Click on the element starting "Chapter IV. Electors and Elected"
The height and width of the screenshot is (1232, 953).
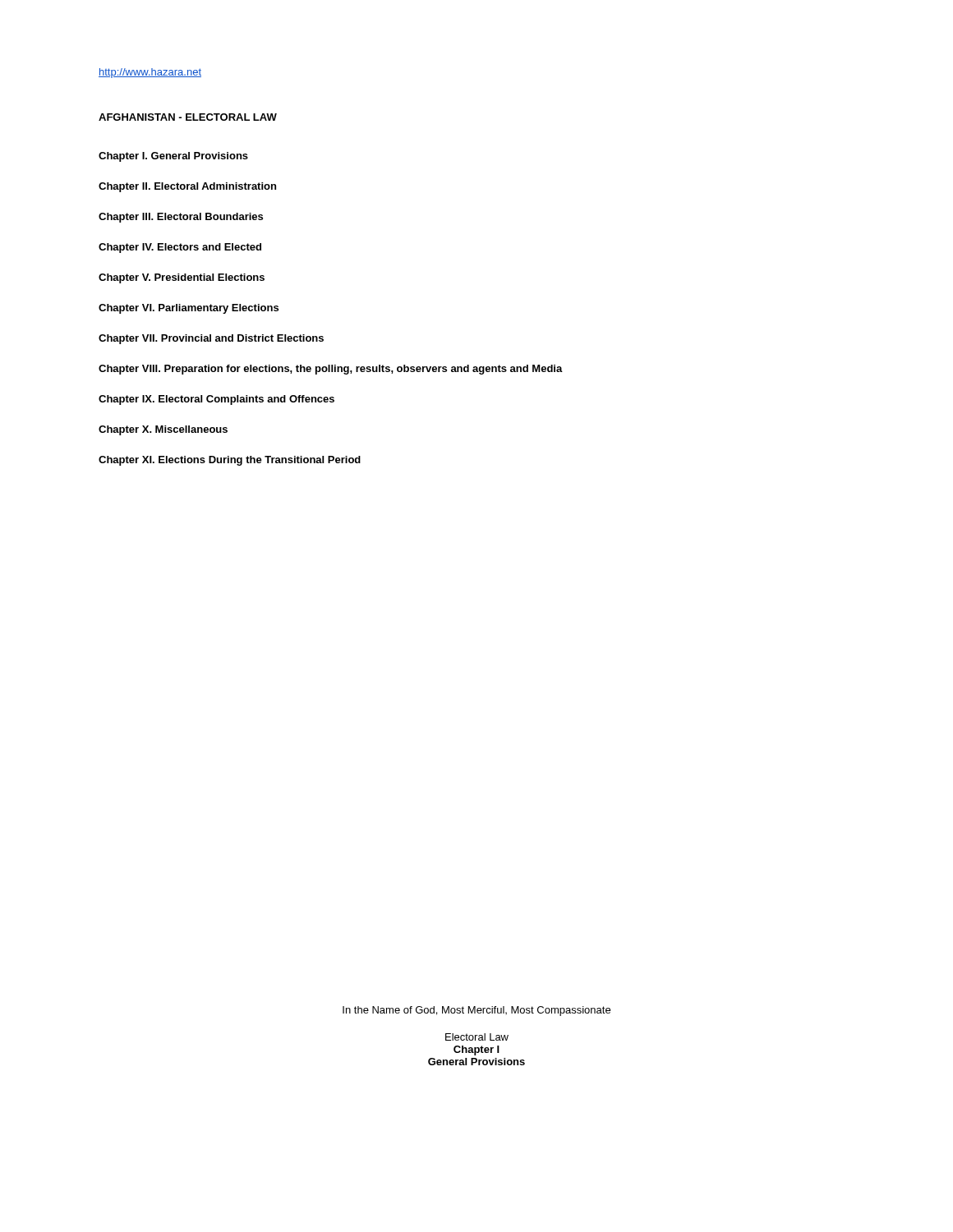[180, 247]
